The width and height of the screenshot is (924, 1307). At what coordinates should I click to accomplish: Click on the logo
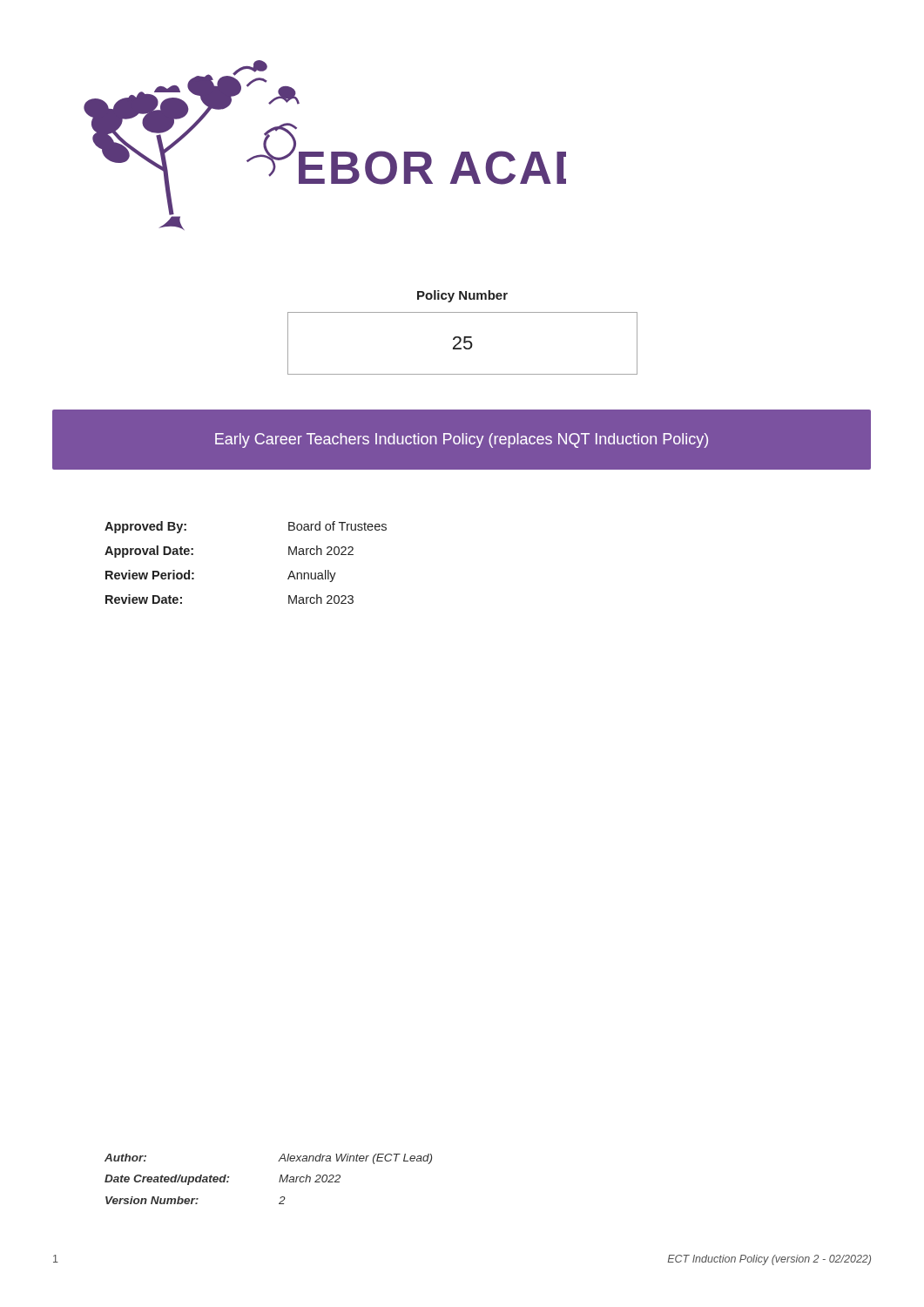pyautogui.click(x=331, y=145)
